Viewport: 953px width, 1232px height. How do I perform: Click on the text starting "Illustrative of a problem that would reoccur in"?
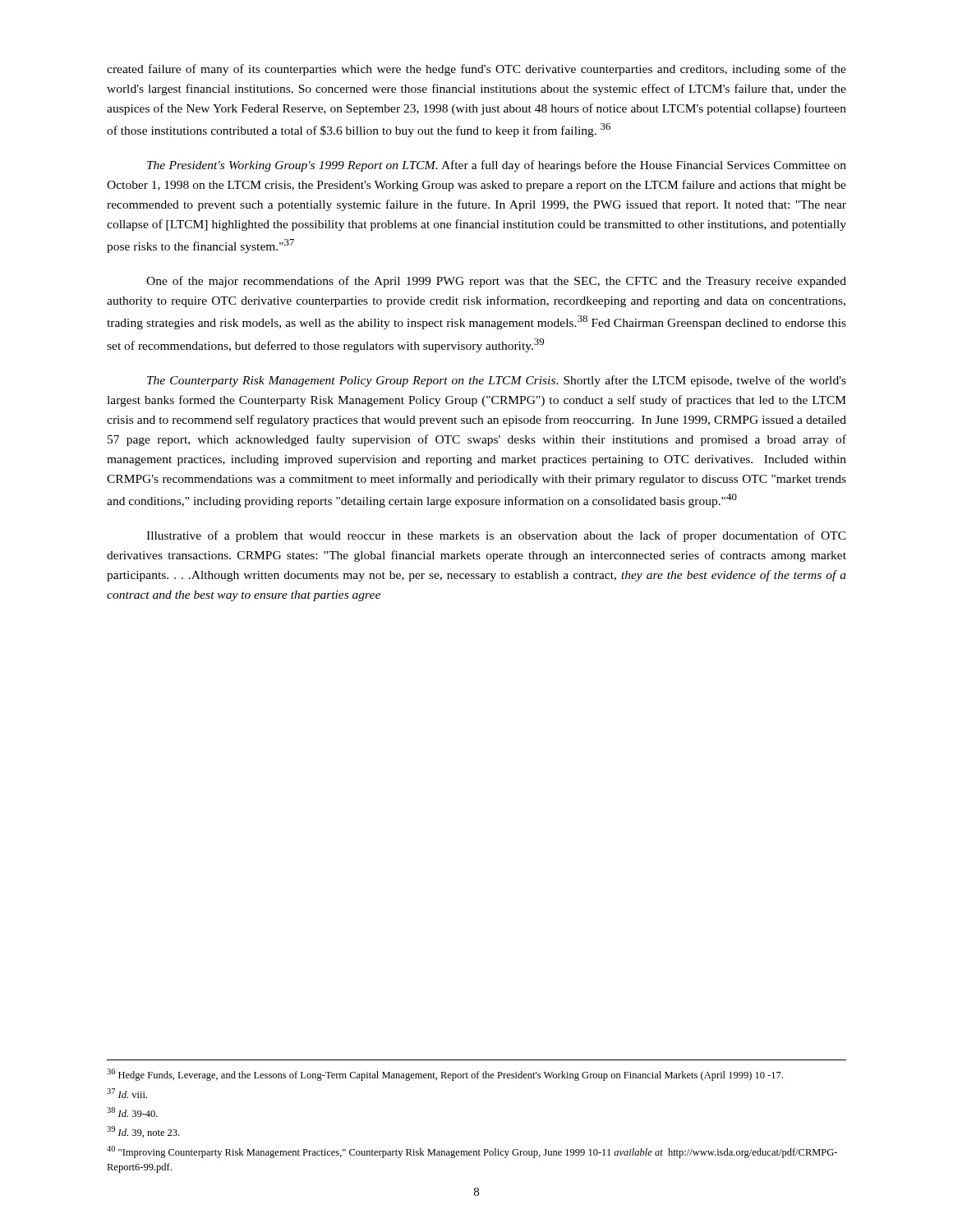tap(476, 565)
